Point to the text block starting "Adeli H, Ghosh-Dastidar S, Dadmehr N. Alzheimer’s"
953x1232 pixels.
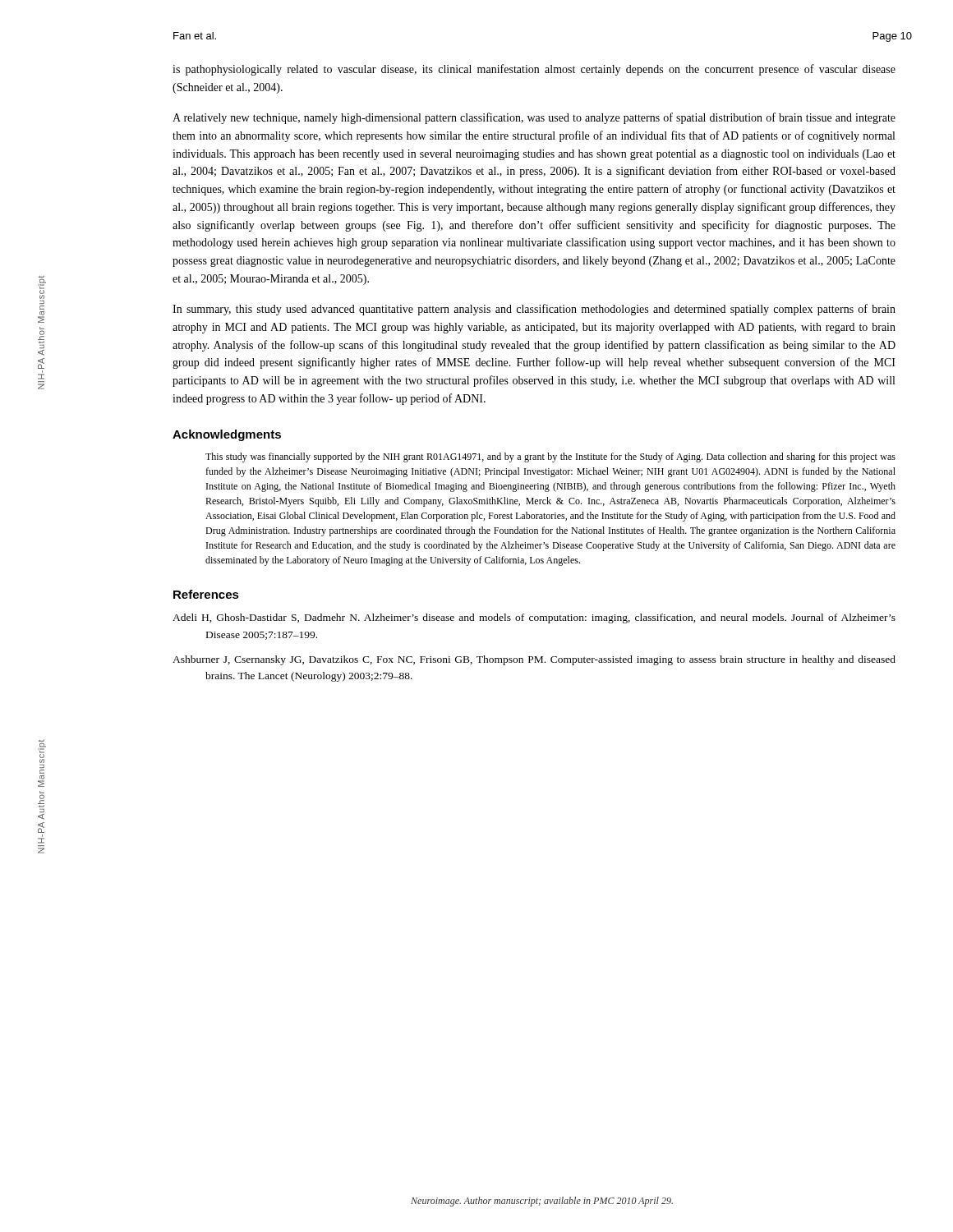[x=534, y=626]
